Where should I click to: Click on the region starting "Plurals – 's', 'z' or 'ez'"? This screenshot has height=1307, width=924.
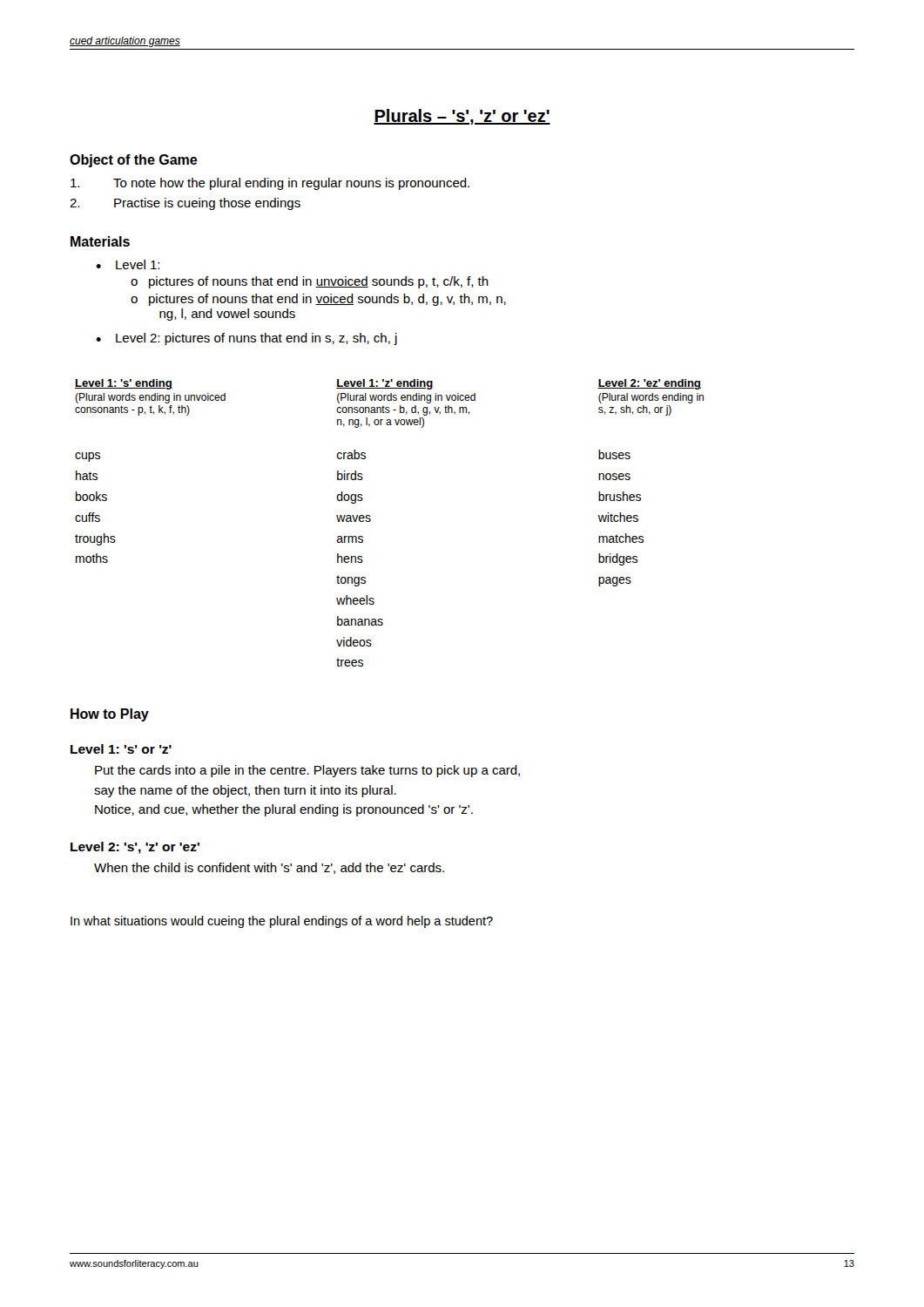tap(462, 116)
